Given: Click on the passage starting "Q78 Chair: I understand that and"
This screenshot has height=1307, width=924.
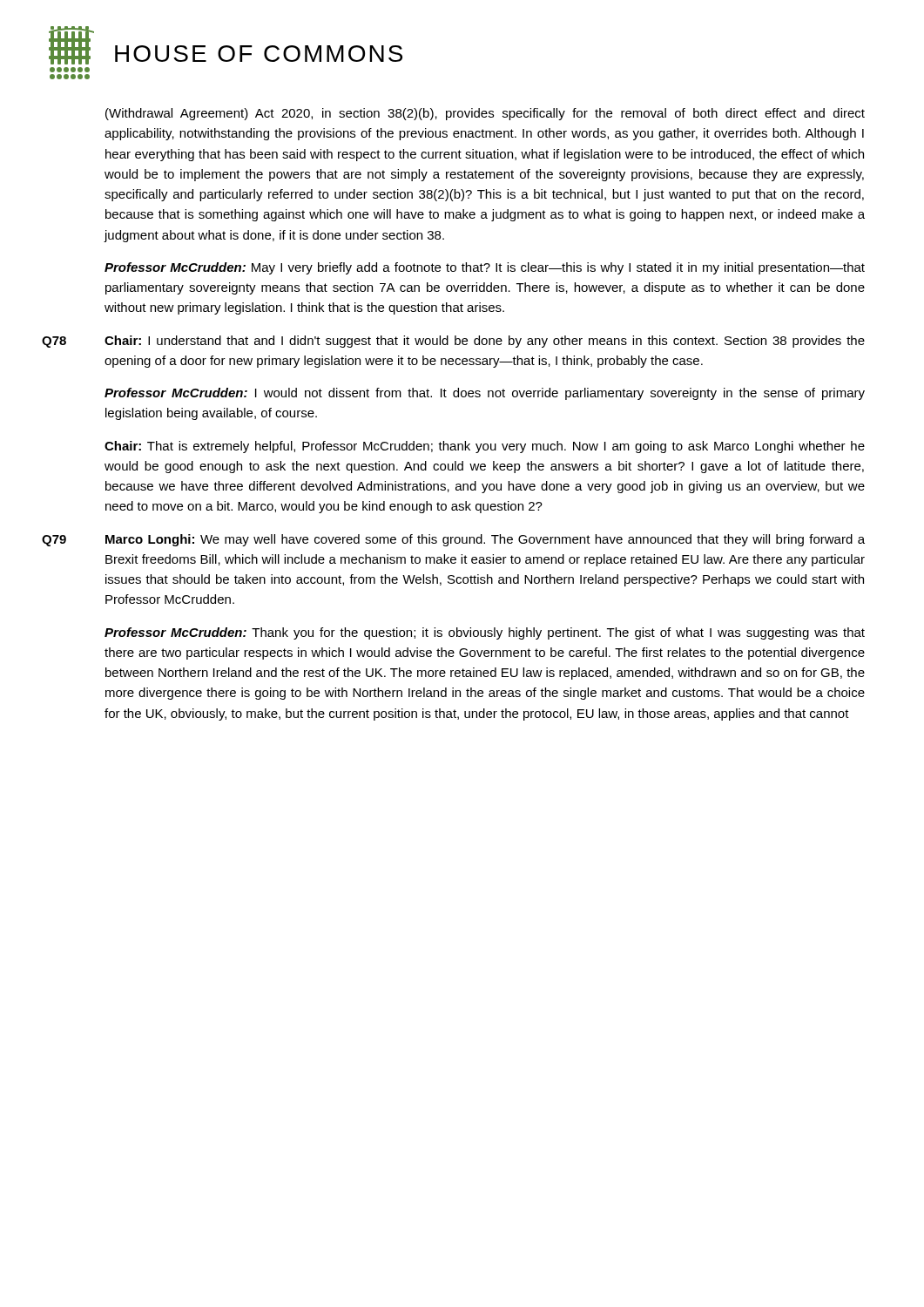Looking at the screenshot, I should [x=453, y=342].
